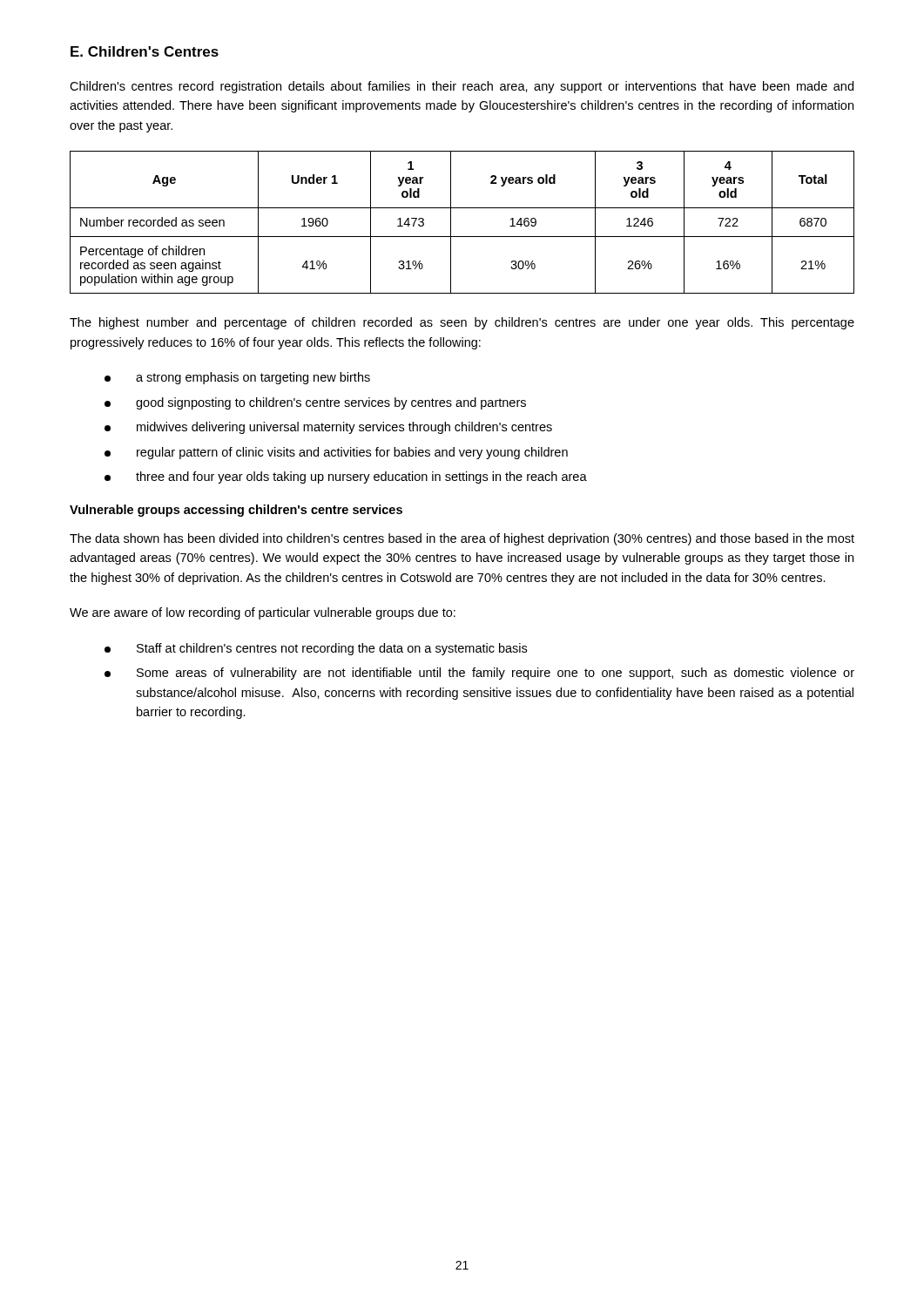The height and width of the screenshot is (1307, 924).
Task: Find the block on this page that starts "We are aware of"
Action: 263,613
